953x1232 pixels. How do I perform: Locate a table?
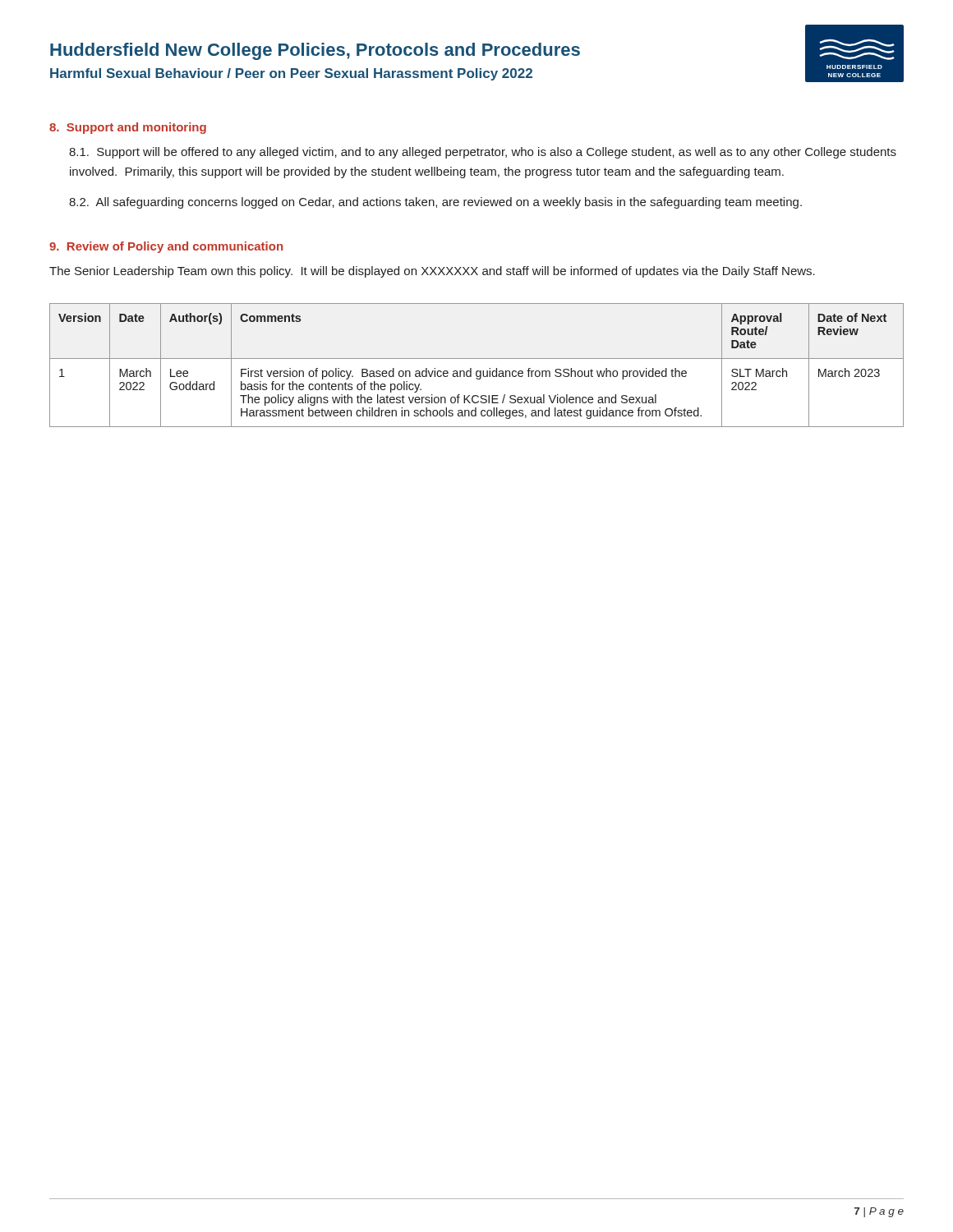(476, 365)
